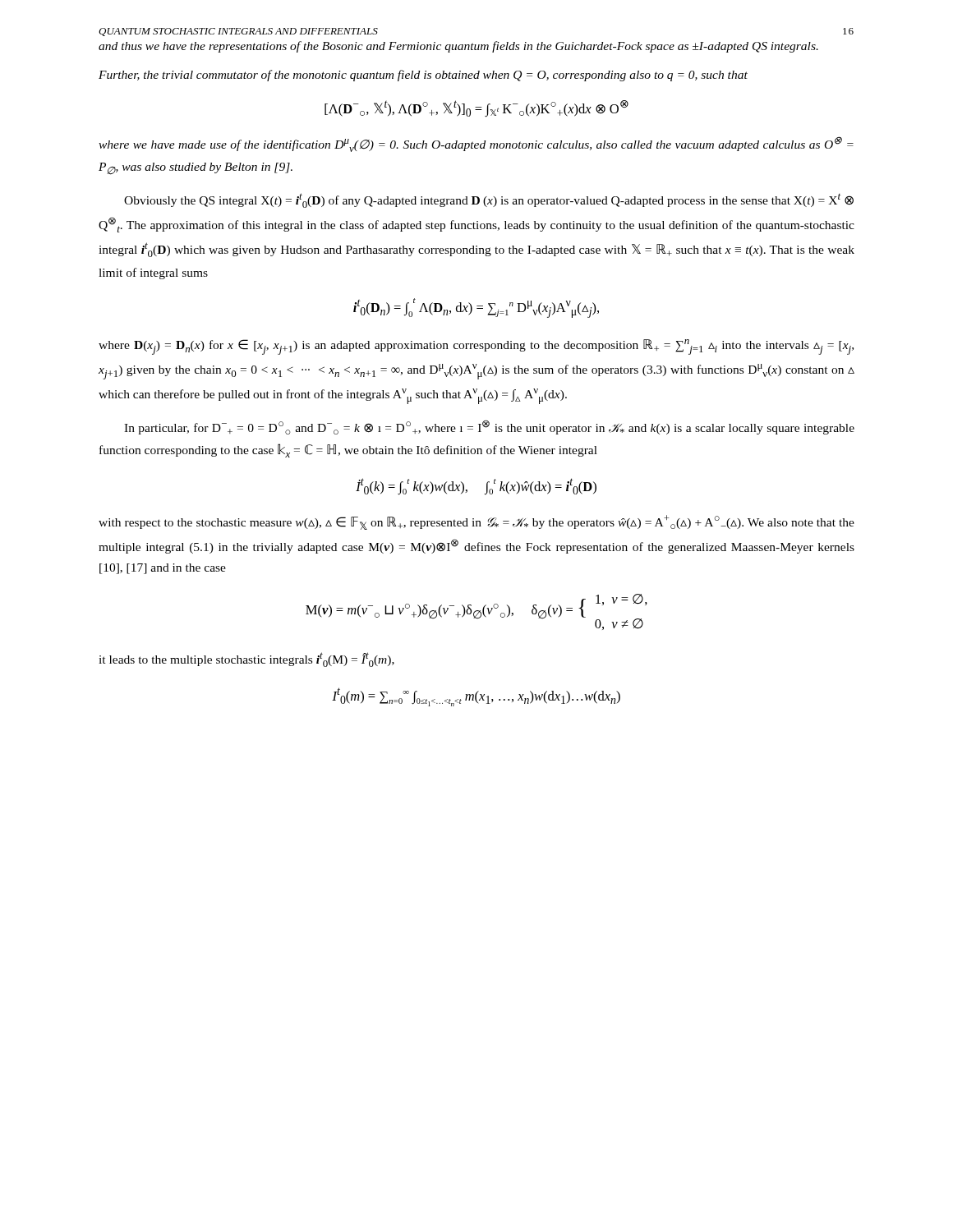953x1232 pixels.
Task: Point to the region starting "In particular, for"
Action: coord(476,439)
